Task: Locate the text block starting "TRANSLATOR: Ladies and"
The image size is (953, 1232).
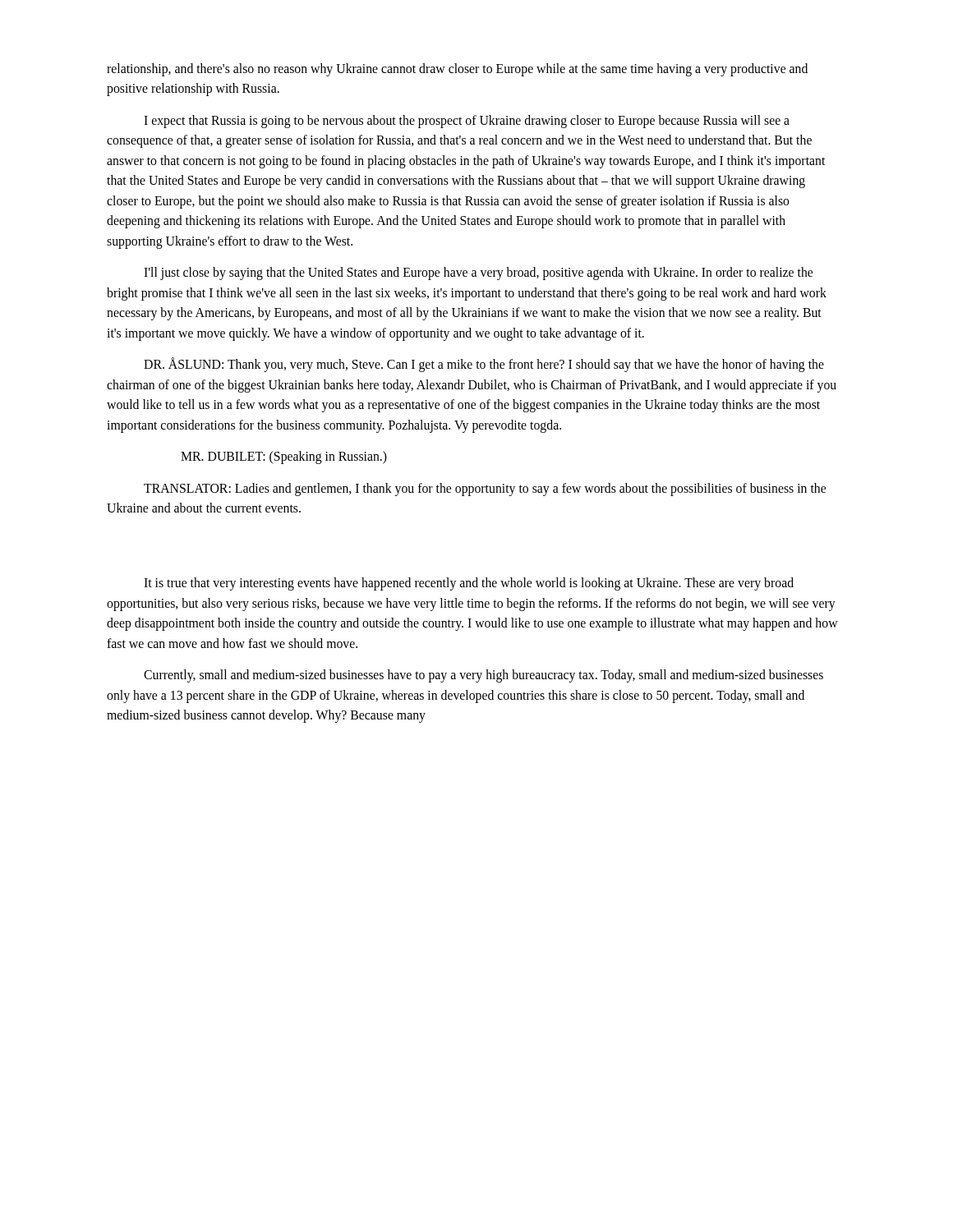Action: click(467, 498)
